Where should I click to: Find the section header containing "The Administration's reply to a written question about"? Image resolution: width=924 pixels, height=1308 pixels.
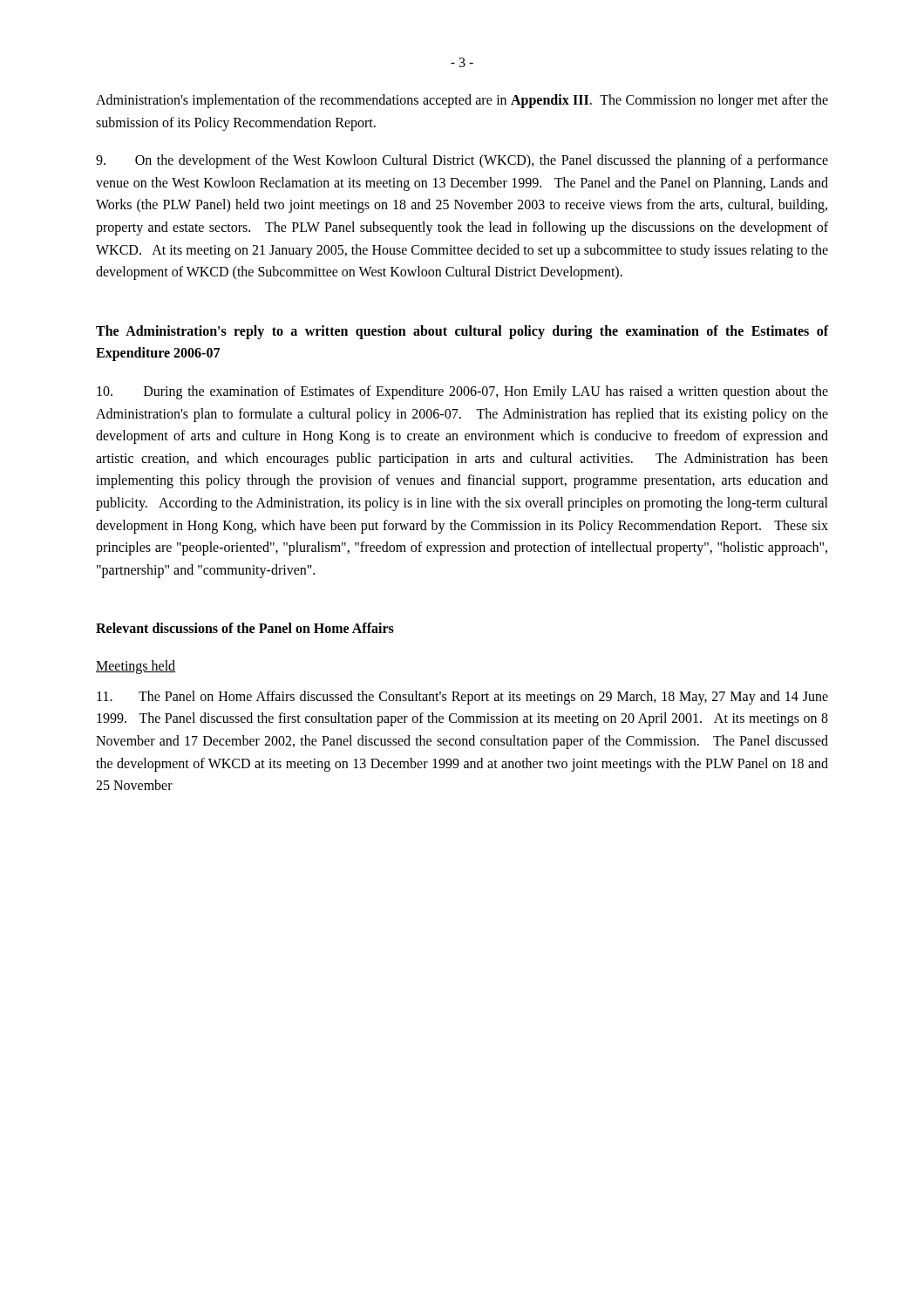[x=462, y=342]
